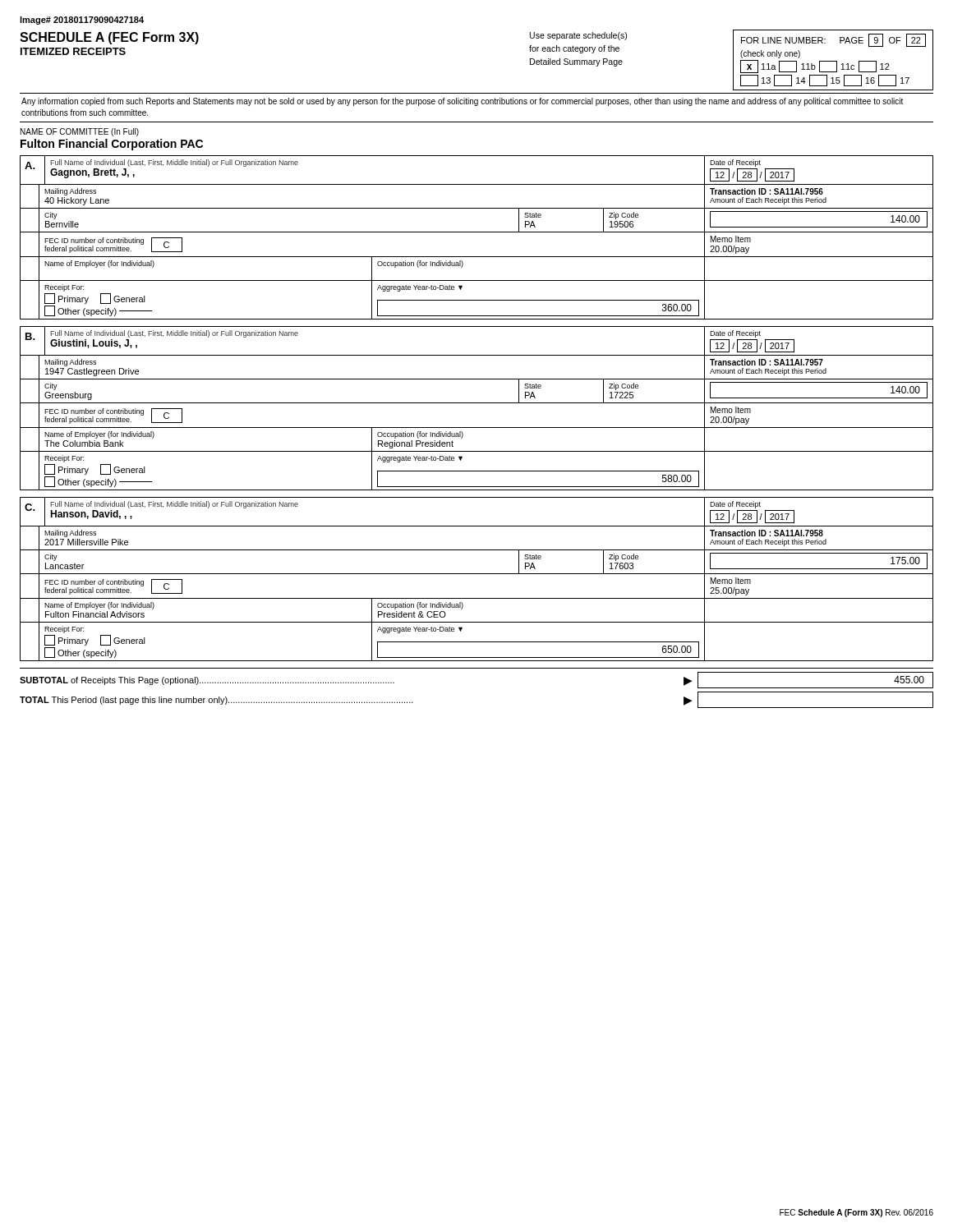
Task: Click on the passage starting "SCHEDULE A (FEC Form 3X) ITEMIZED RECEIPTS"
Action: pyautogui.click(x=476, y=60)
